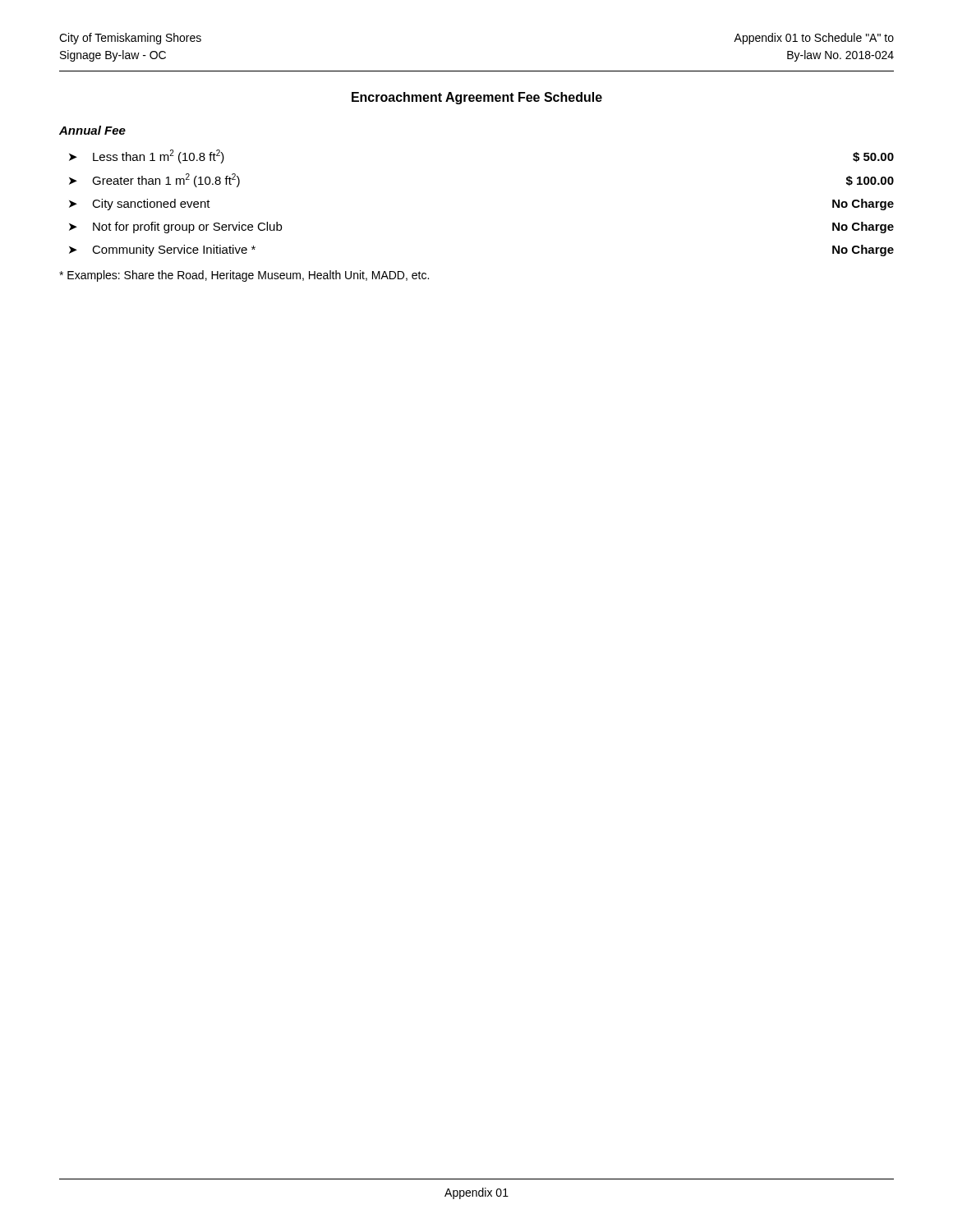This screenshot has height=1232, width=953.
Task: Locate the list item that says "➤ City sanctioned event No Charge"
Action: point(151,204)
